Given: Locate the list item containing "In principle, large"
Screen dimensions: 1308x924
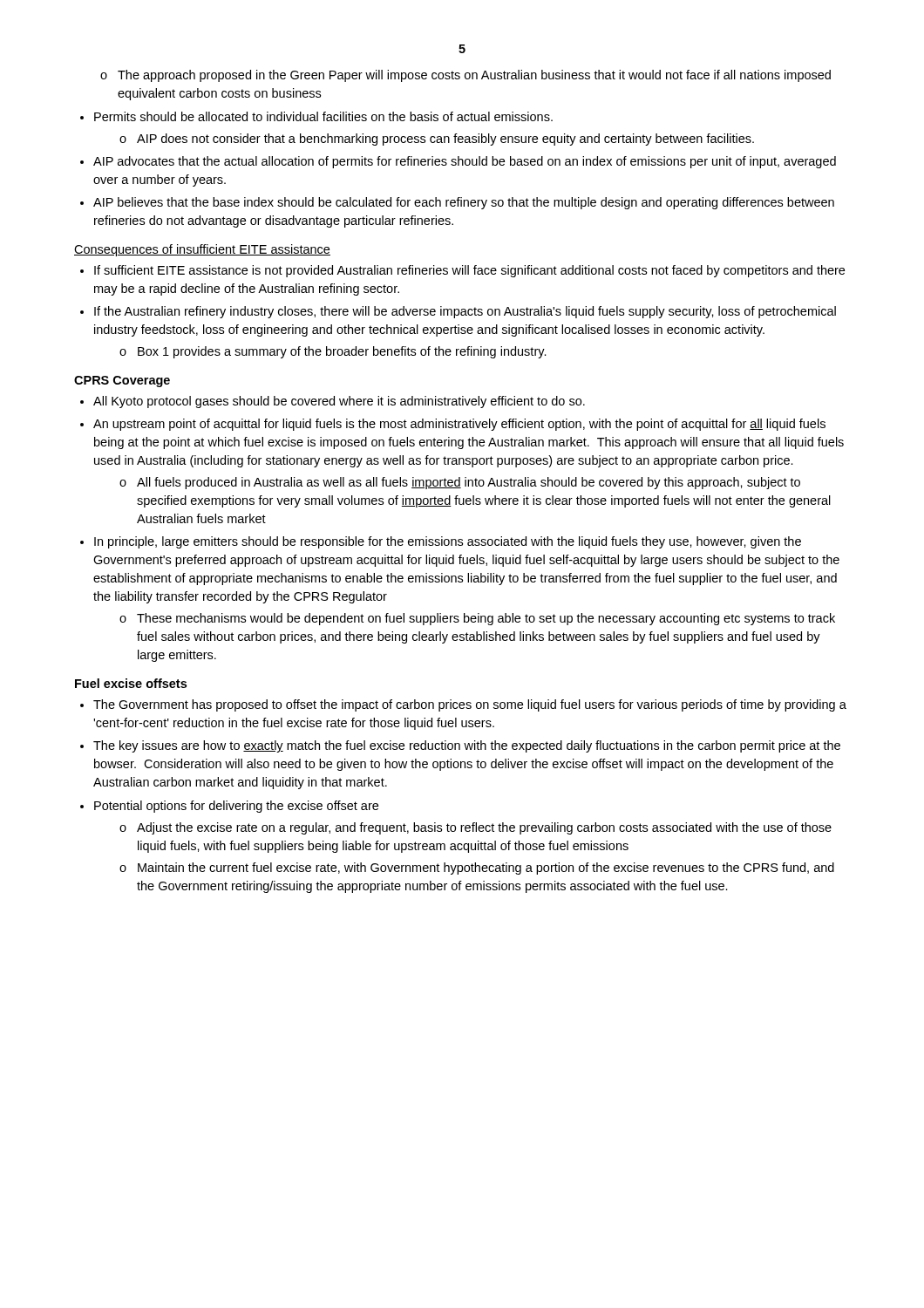Looking at the screenshot, I should tap(448, 542).
